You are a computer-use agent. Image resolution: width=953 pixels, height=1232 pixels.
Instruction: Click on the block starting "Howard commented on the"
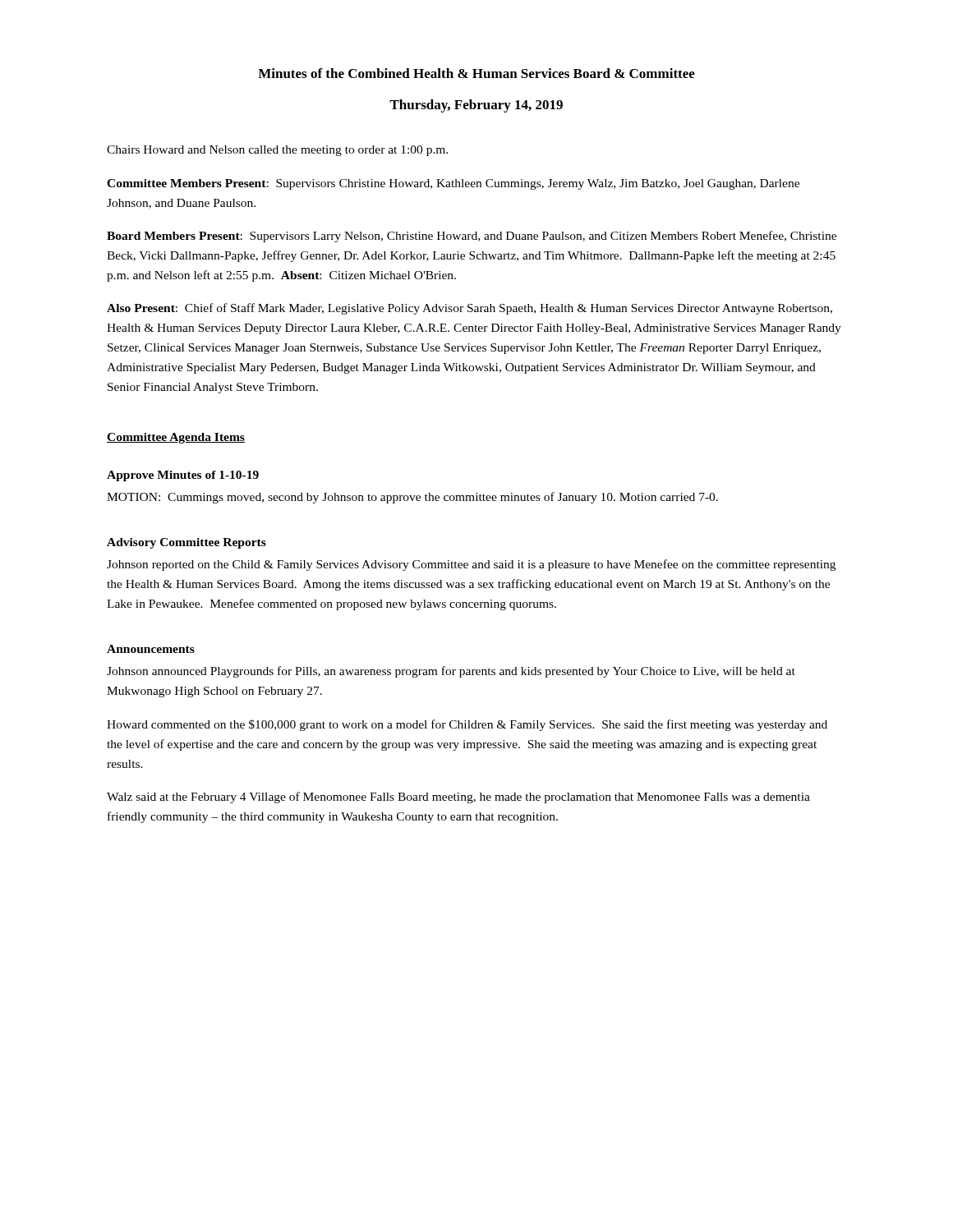coord(467,743)
